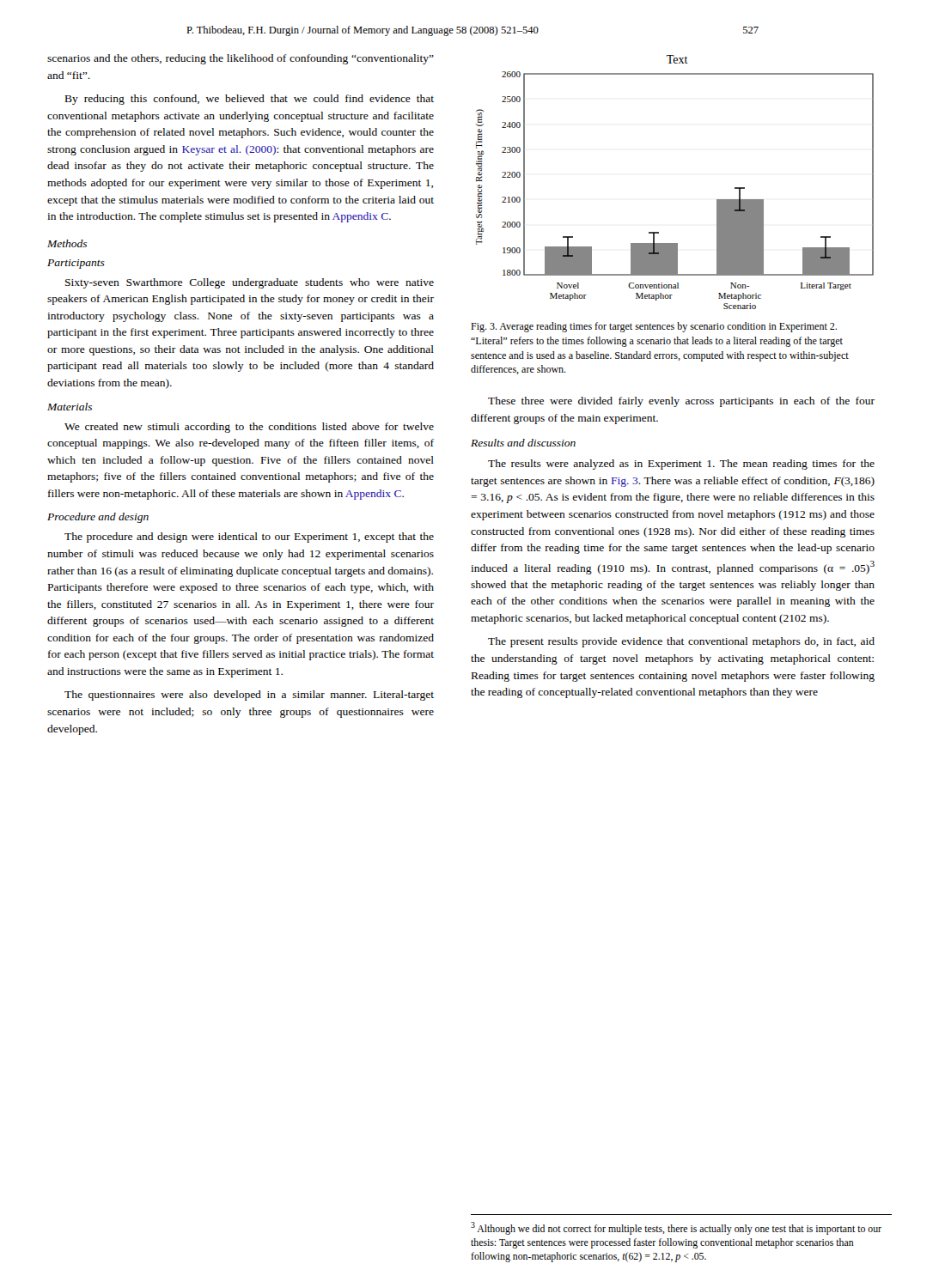Navigate to the element starting "Results and discussion"

(523, 443)
